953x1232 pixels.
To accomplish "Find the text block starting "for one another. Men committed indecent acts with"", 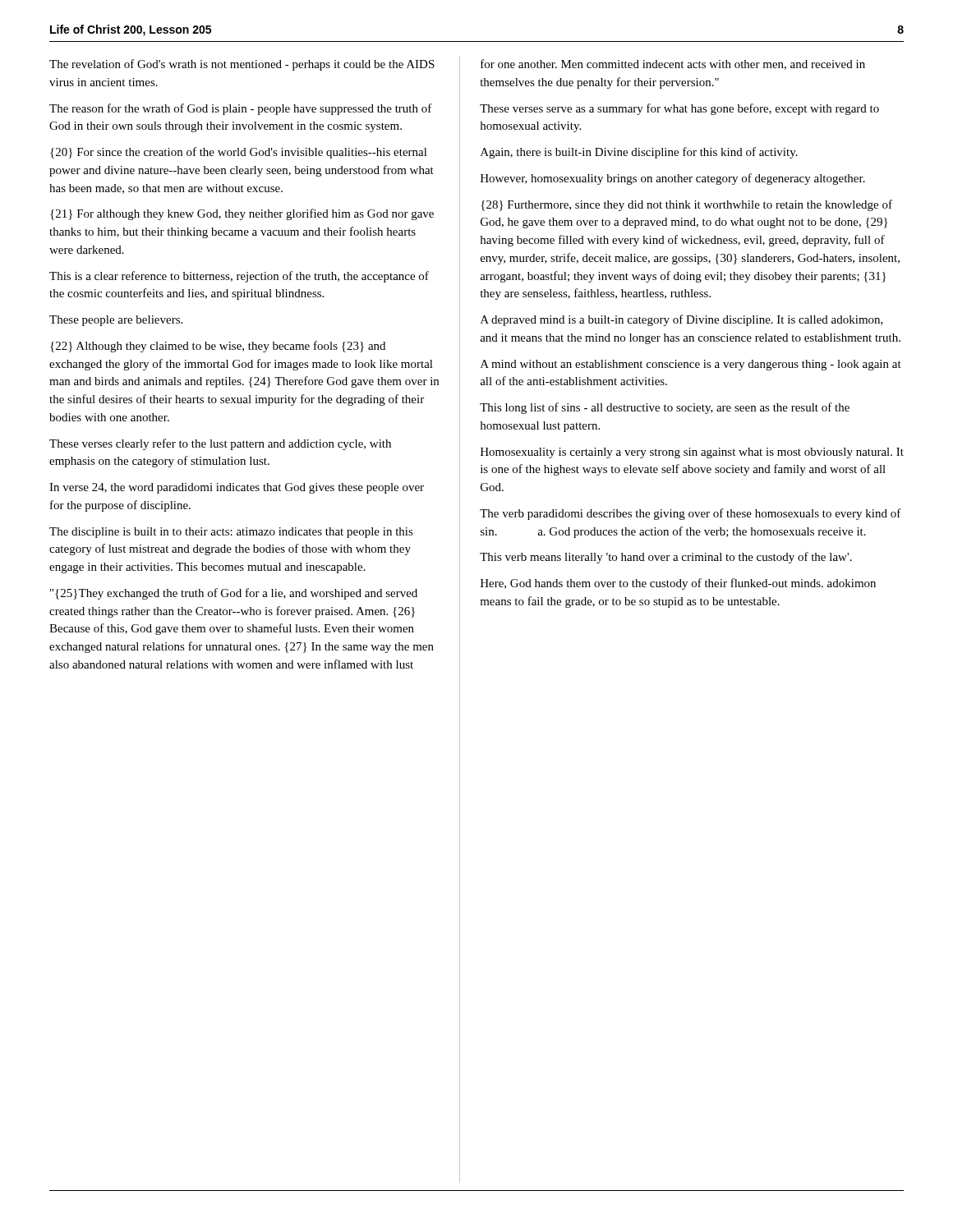I will click(x=692, y=74).
